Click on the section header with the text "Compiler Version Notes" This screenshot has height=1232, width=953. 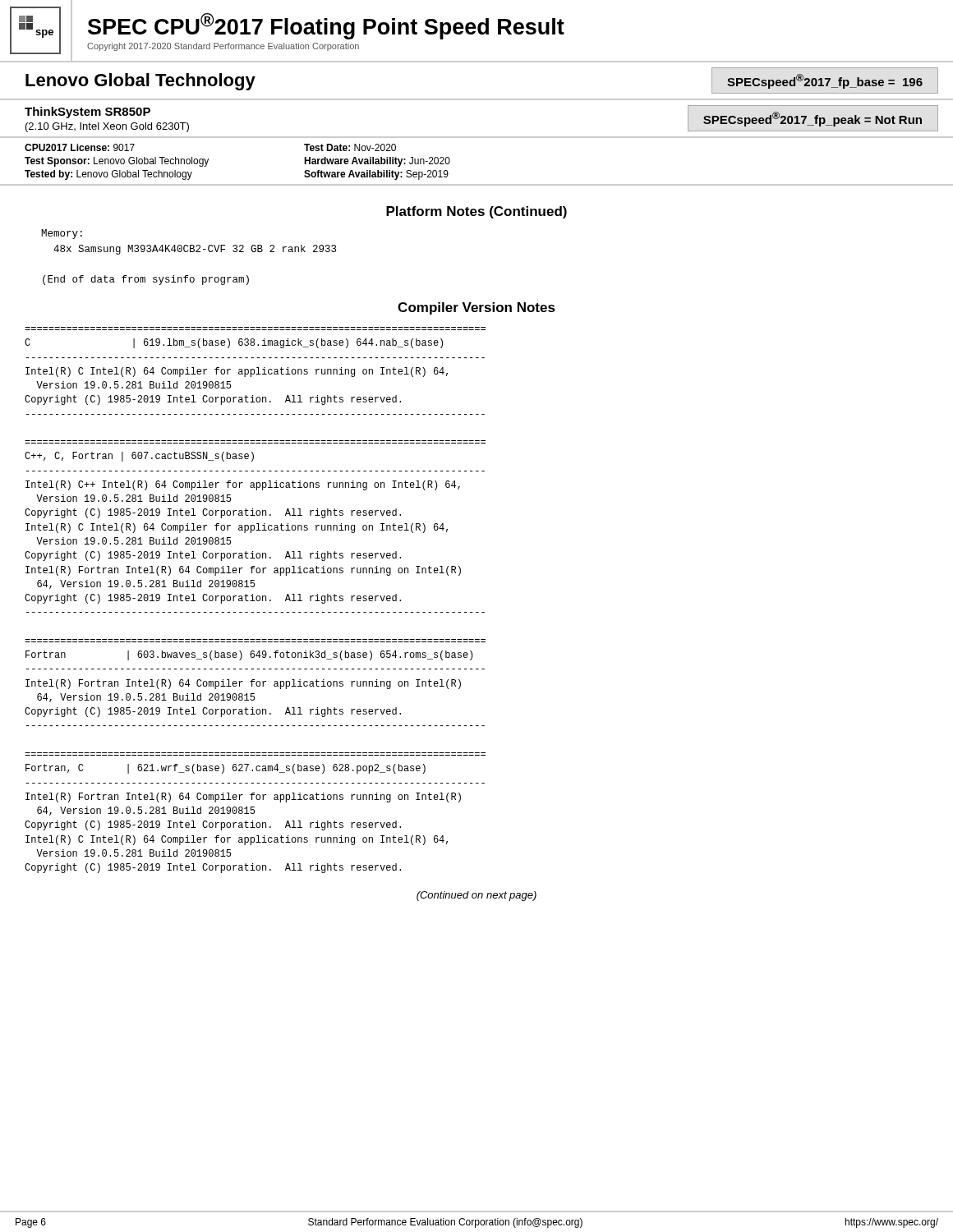[x=476, y=308]
